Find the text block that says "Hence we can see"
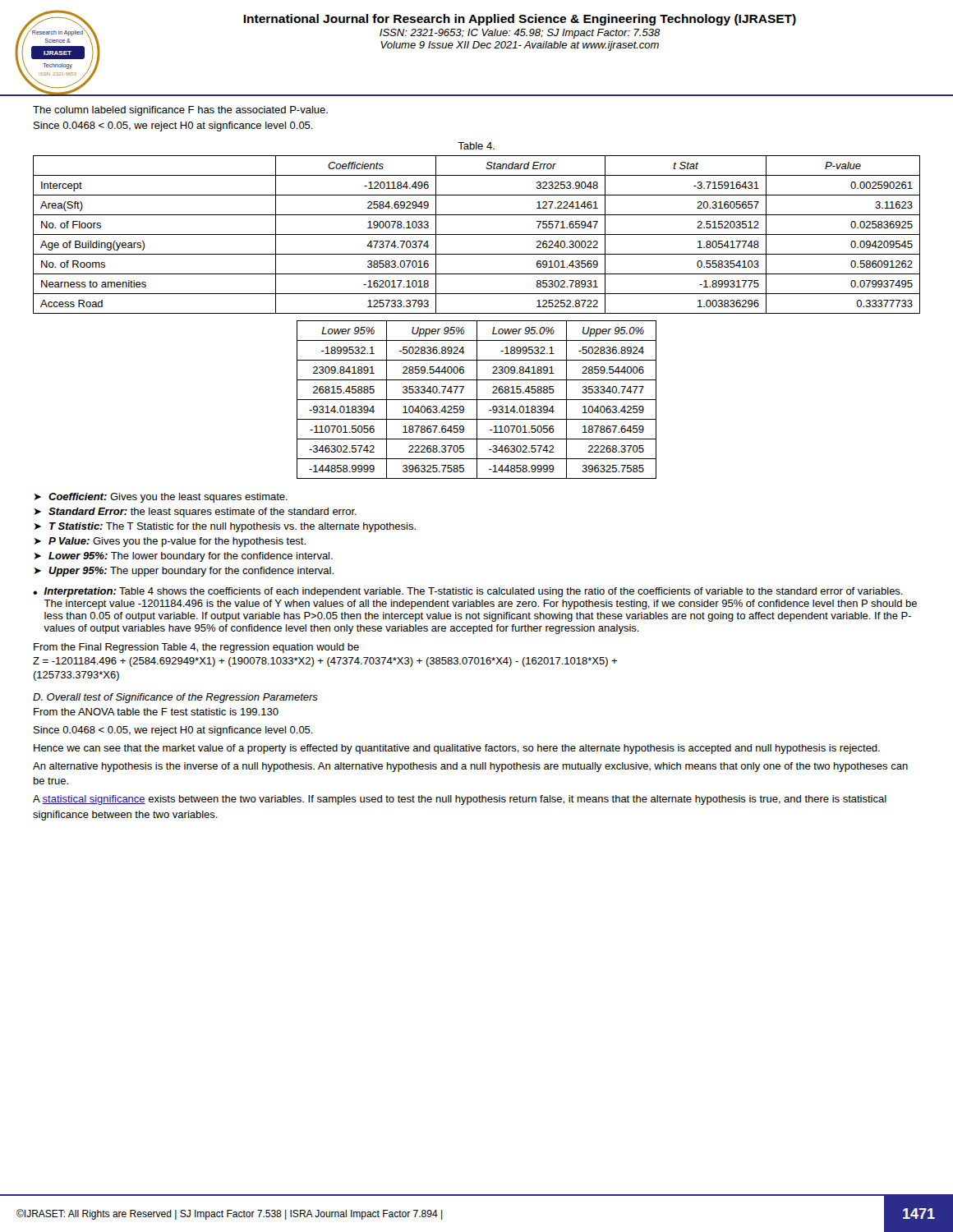The height and width of the screenshot is (1232, 953). click(x=457, y=748)
